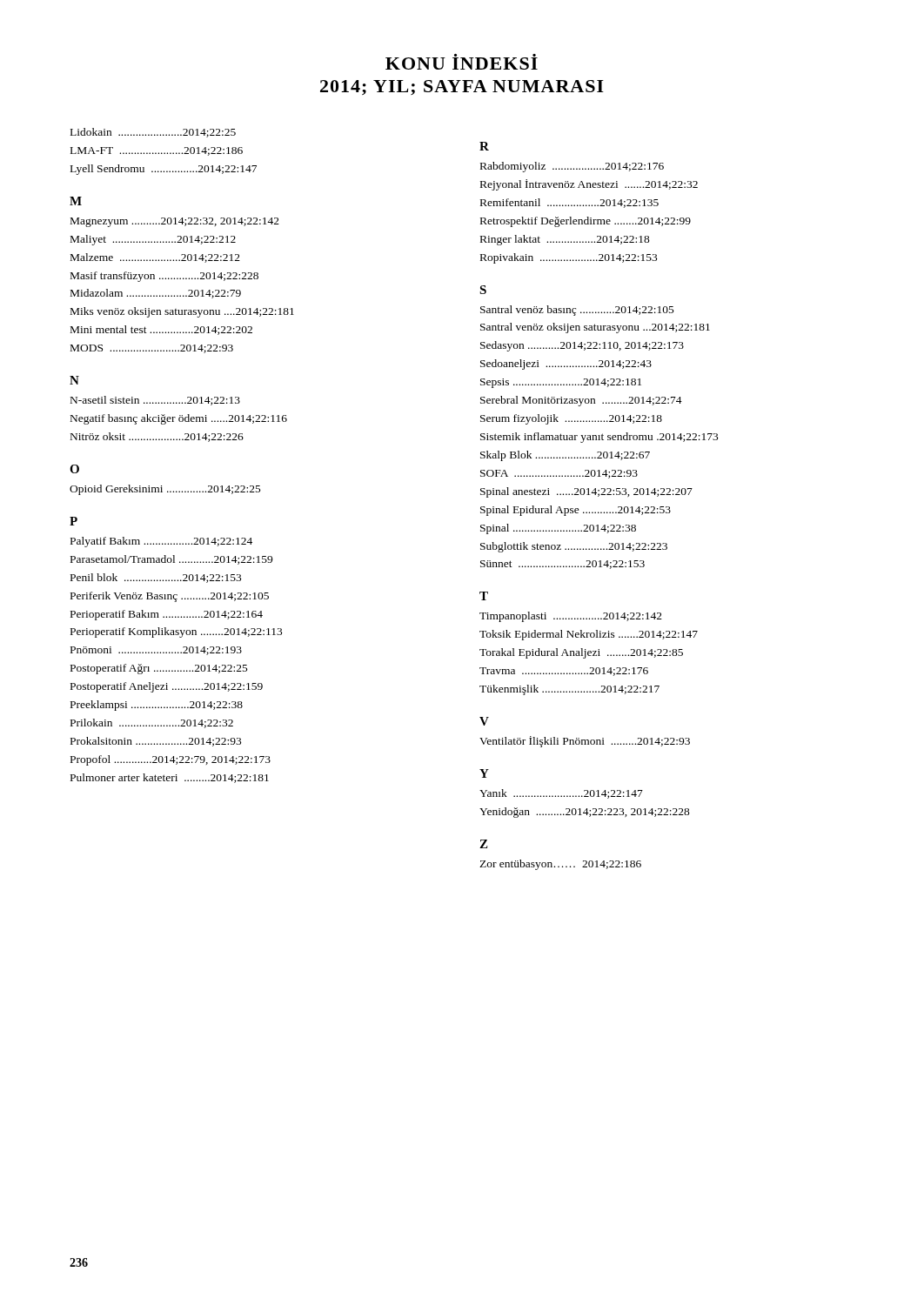The height and width of the screenshot is (1305, 924).
Task: Navigate to the text starting "Preeklampsi ....................2014;22:38"
Action: point(156,704)
